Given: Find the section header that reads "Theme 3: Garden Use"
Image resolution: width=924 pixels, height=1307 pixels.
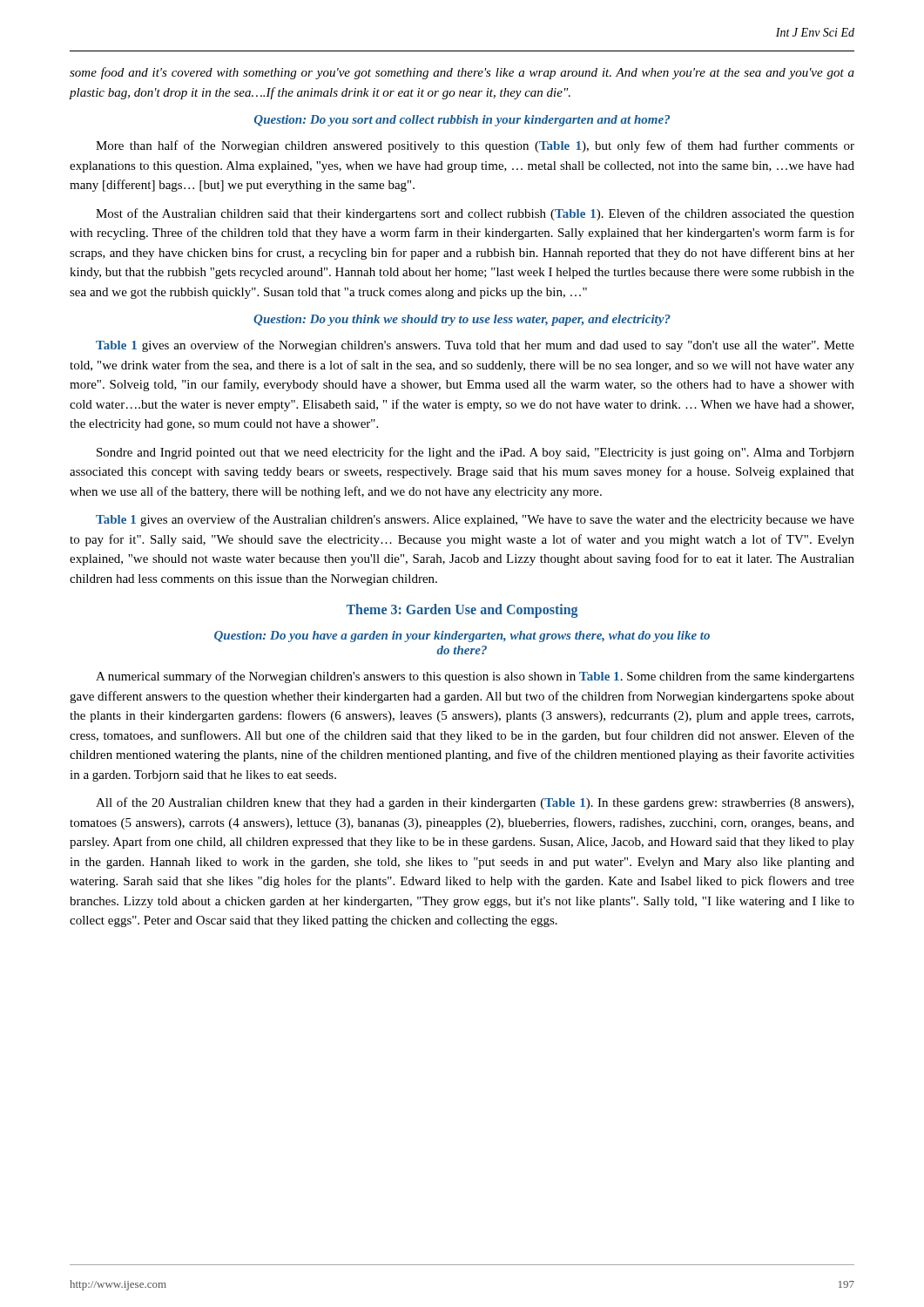Looking at the screenshot, I should click(x=462, y=610).
